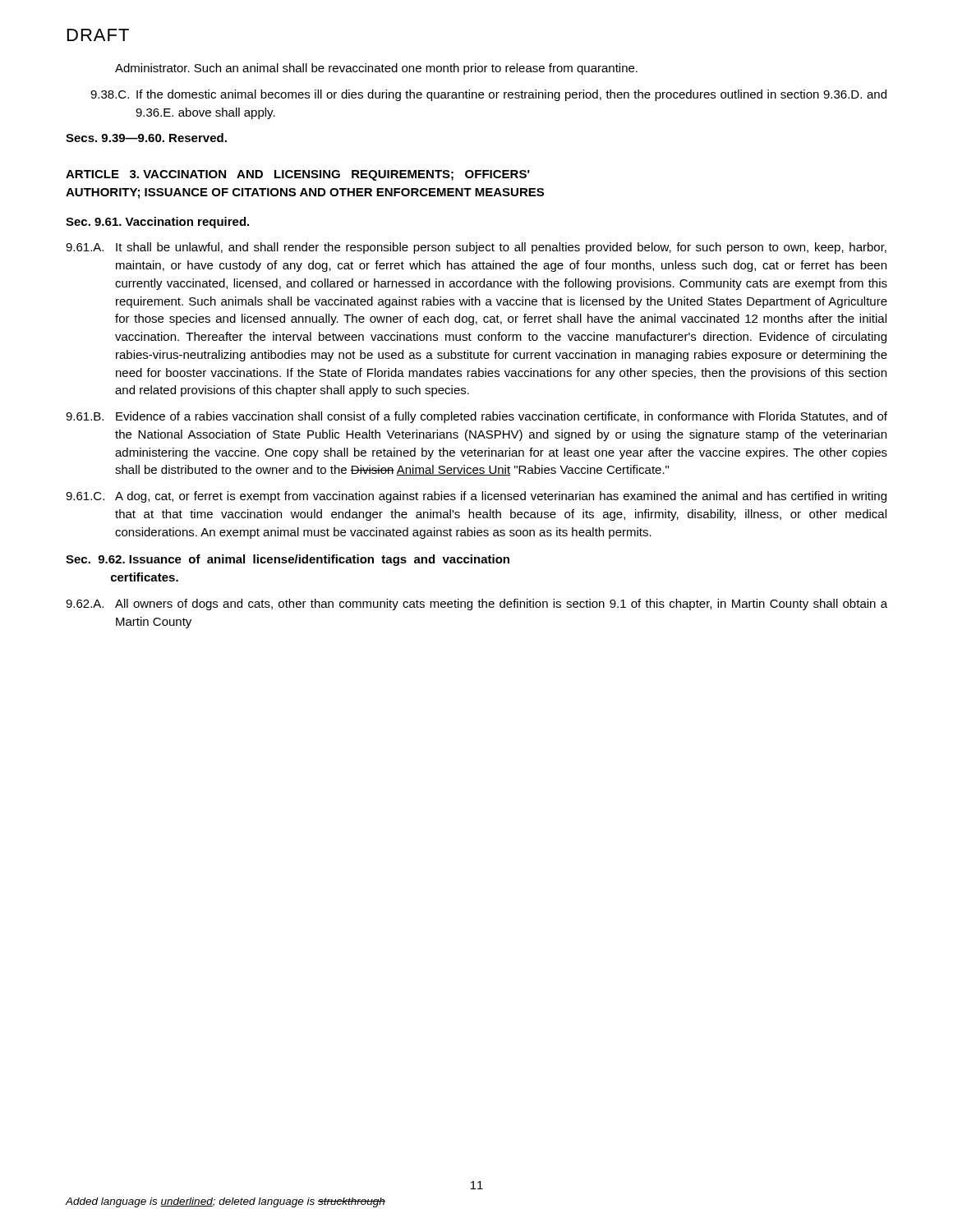Locate the block of text that opens with "9.38.C. If the domestic animal"
Screen dimensions: 1232x953
point(489,103)
